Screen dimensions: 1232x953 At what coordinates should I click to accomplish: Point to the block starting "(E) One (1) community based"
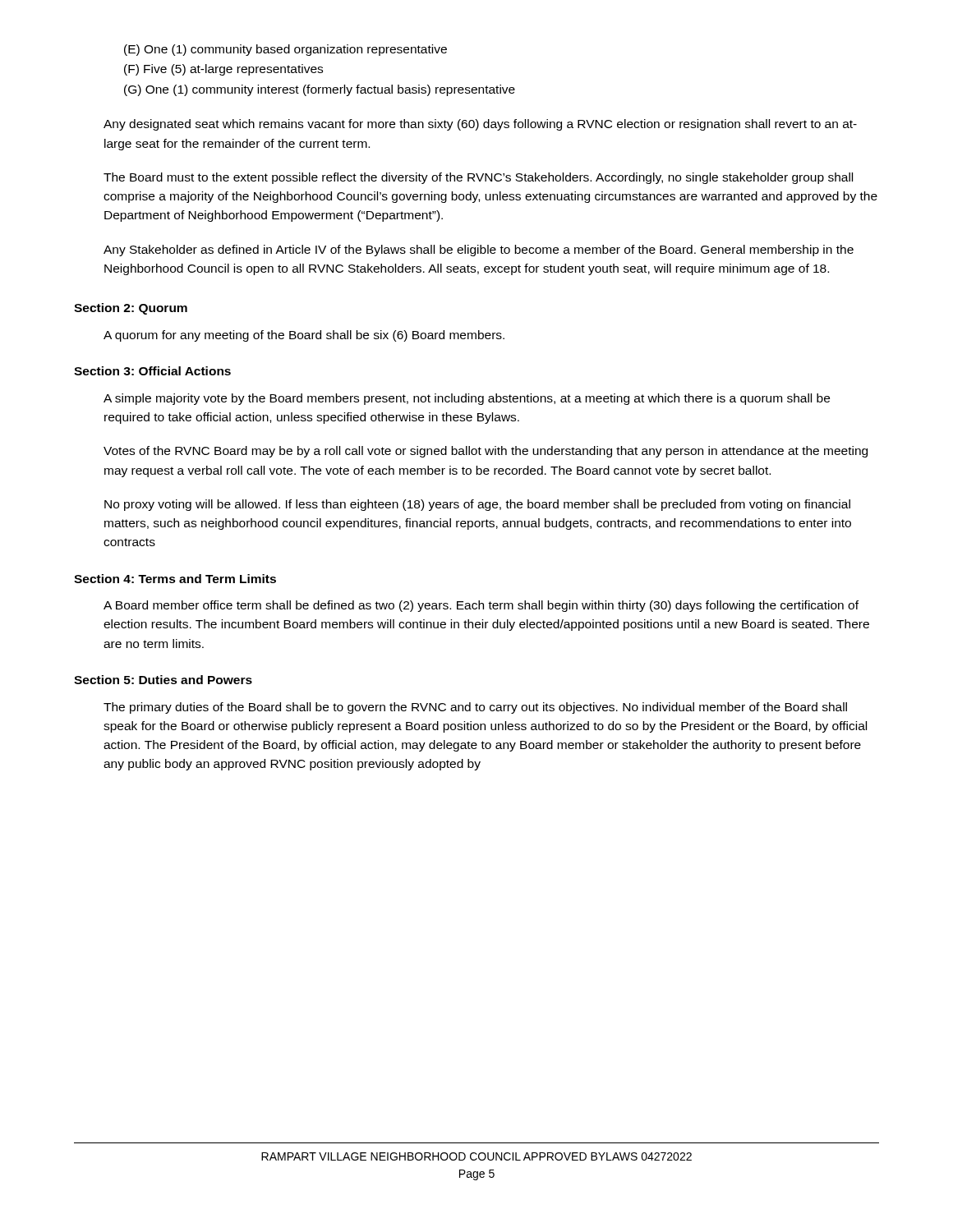[x=285, y=49]
